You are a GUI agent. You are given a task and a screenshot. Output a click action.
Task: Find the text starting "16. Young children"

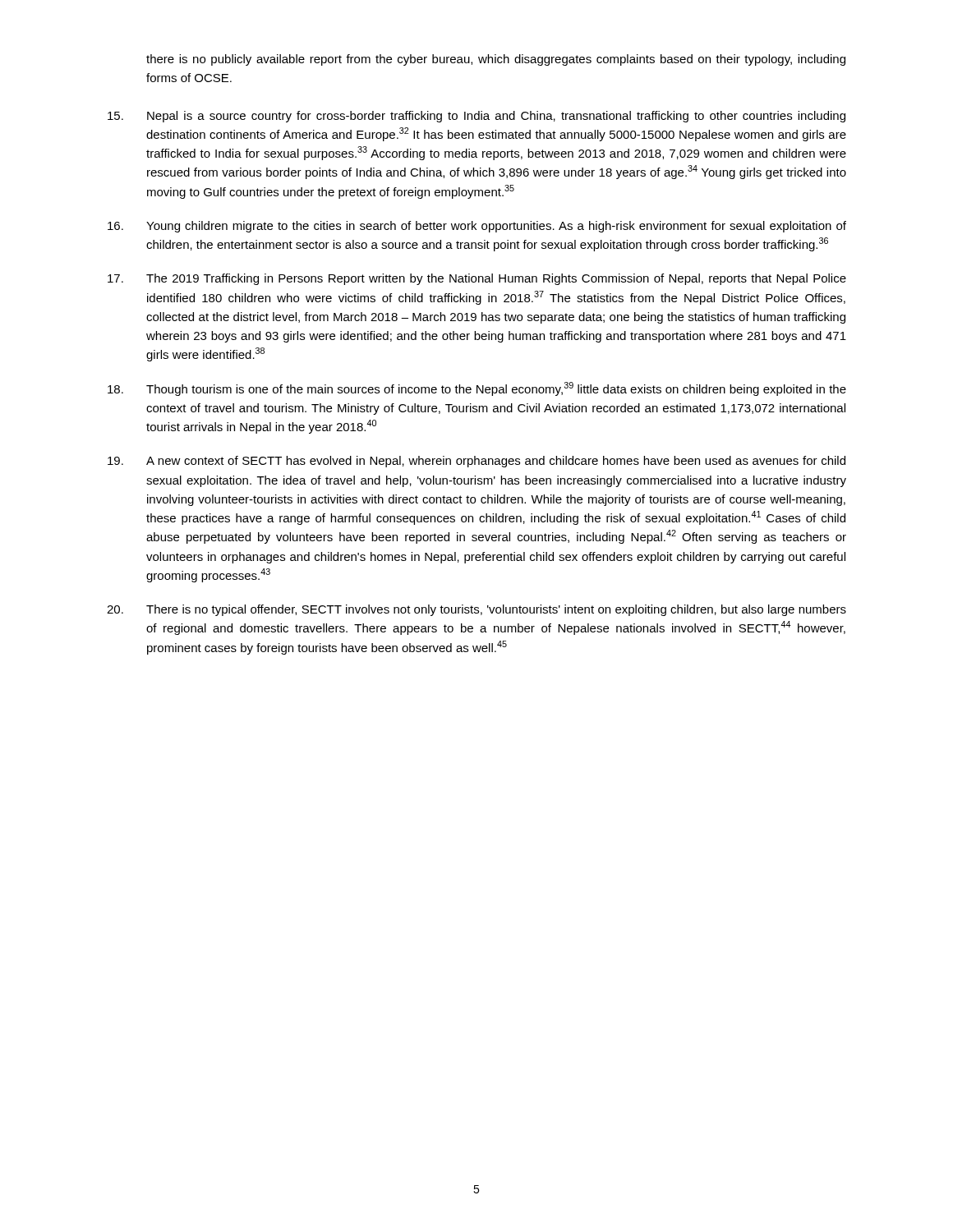[476, 235]
